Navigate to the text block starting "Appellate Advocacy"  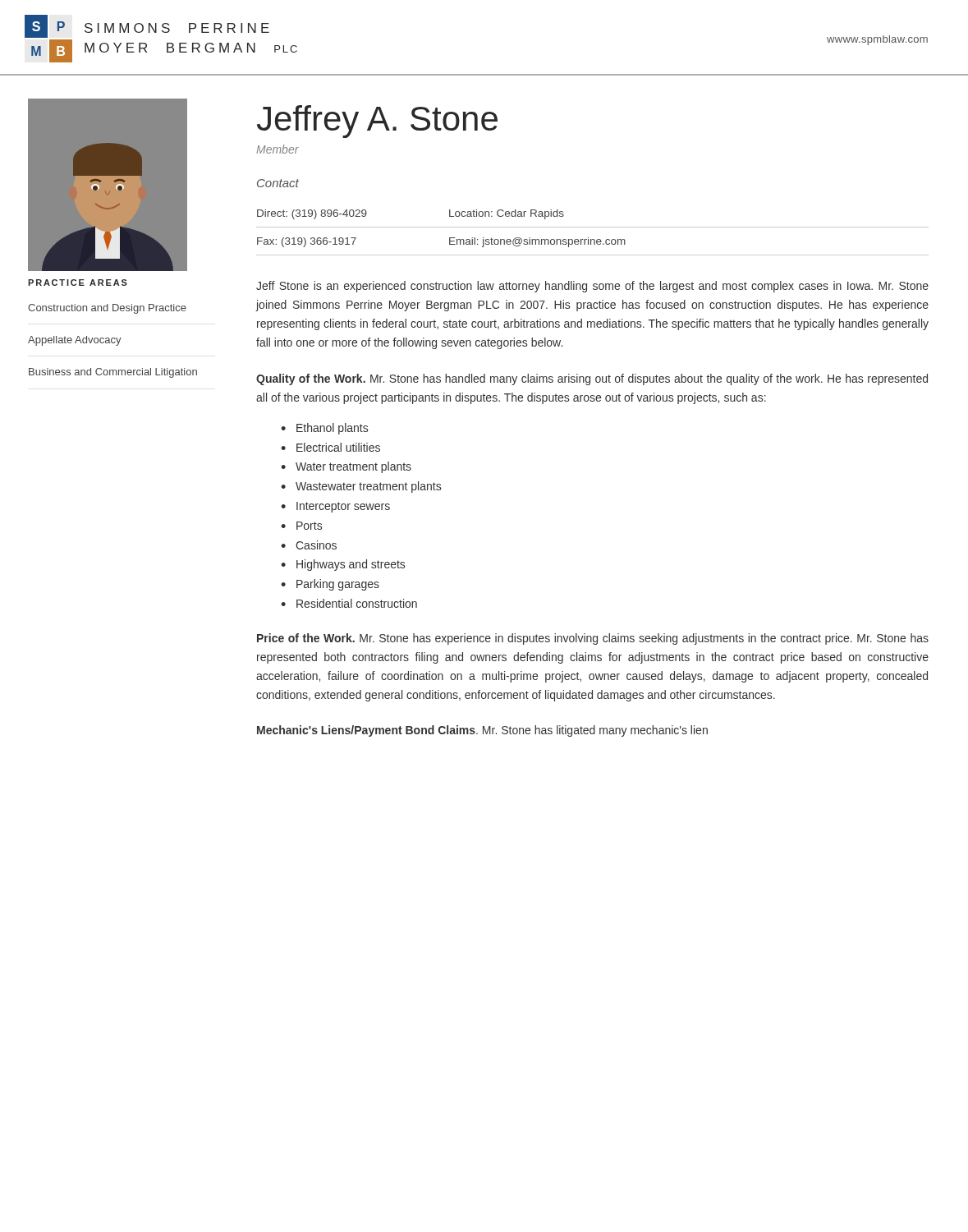tap(74, 340)
